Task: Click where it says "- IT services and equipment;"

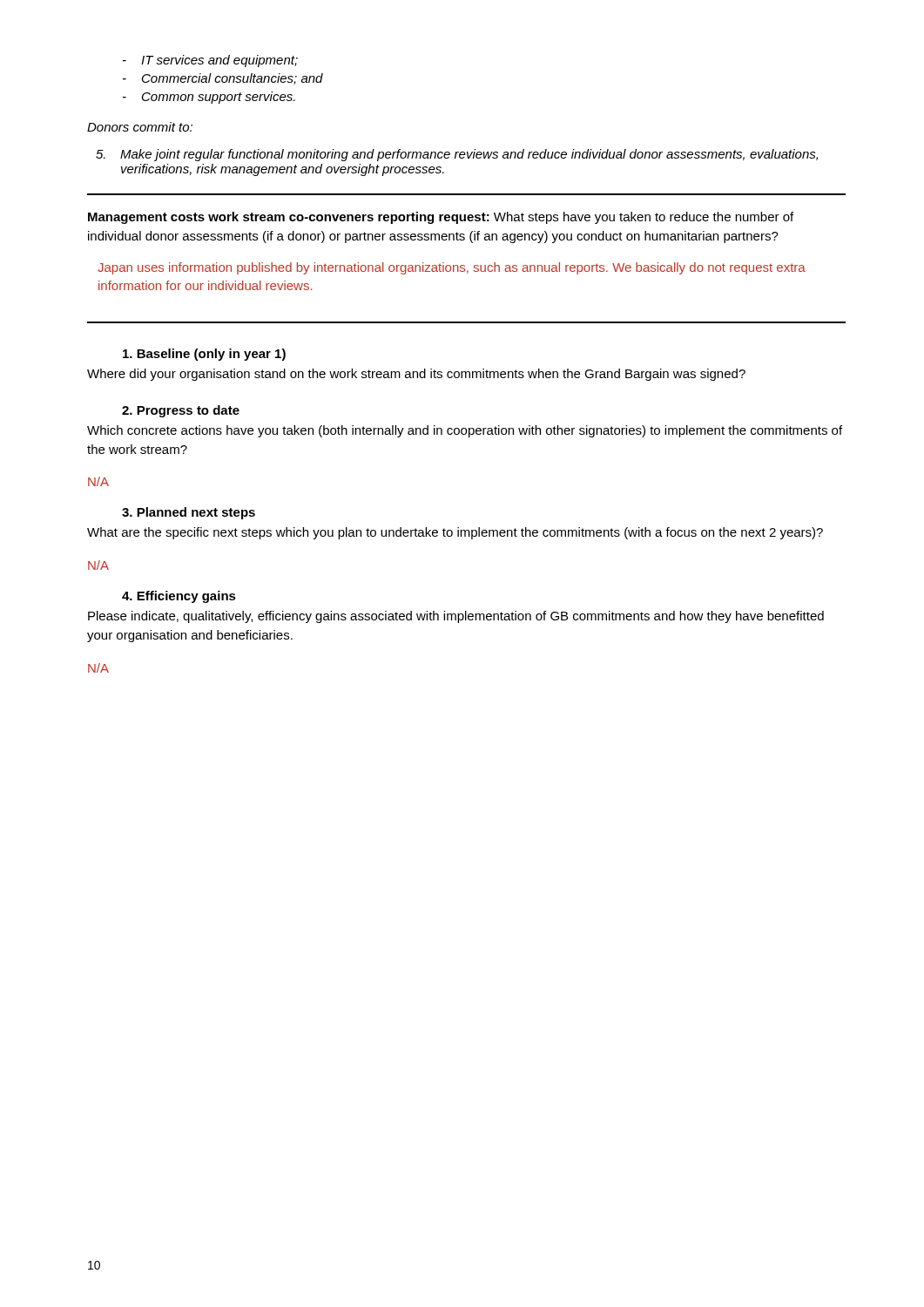Action: coord(210,60)
